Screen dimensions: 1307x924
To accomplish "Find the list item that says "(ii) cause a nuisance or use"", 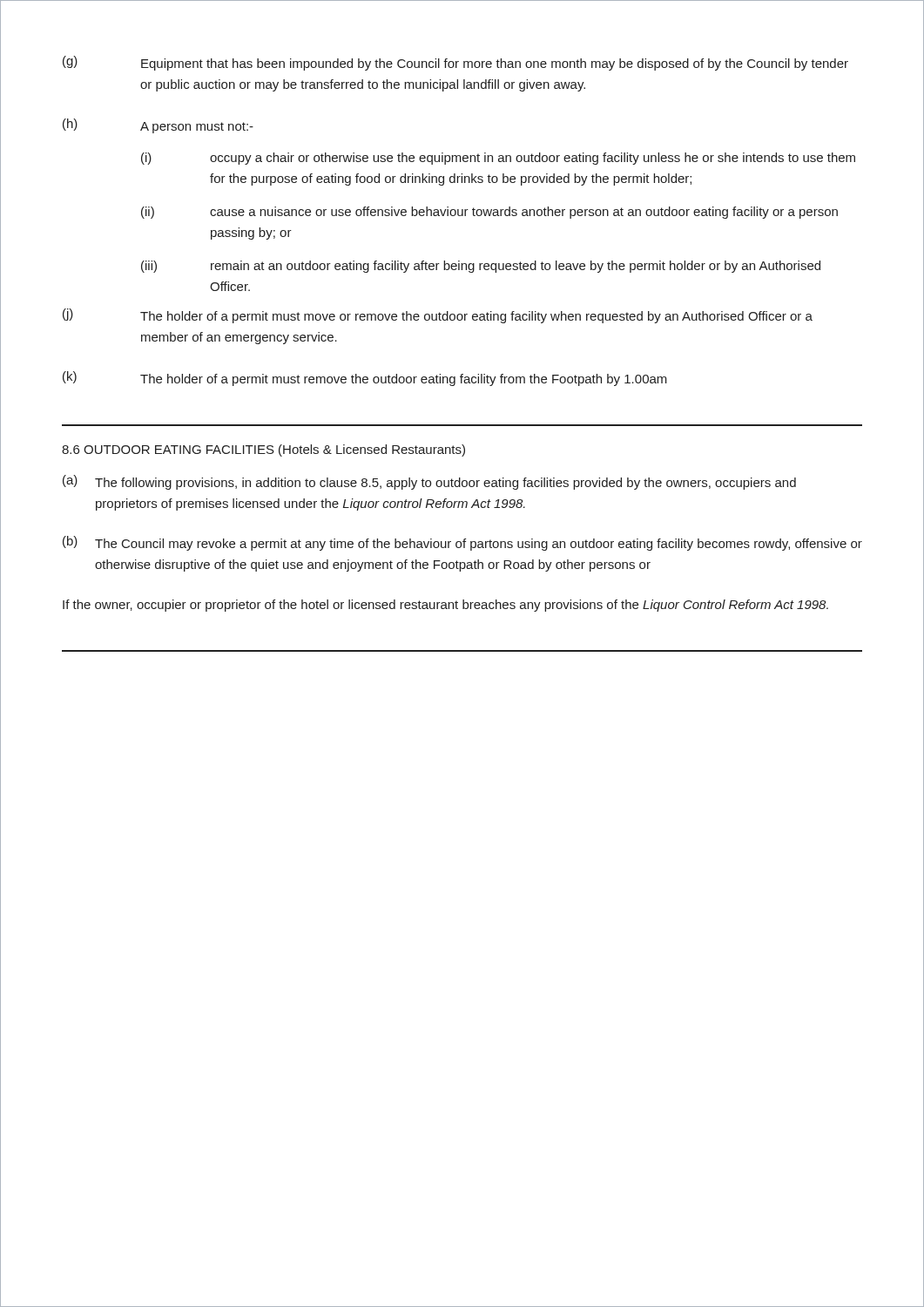I will 501,222.
